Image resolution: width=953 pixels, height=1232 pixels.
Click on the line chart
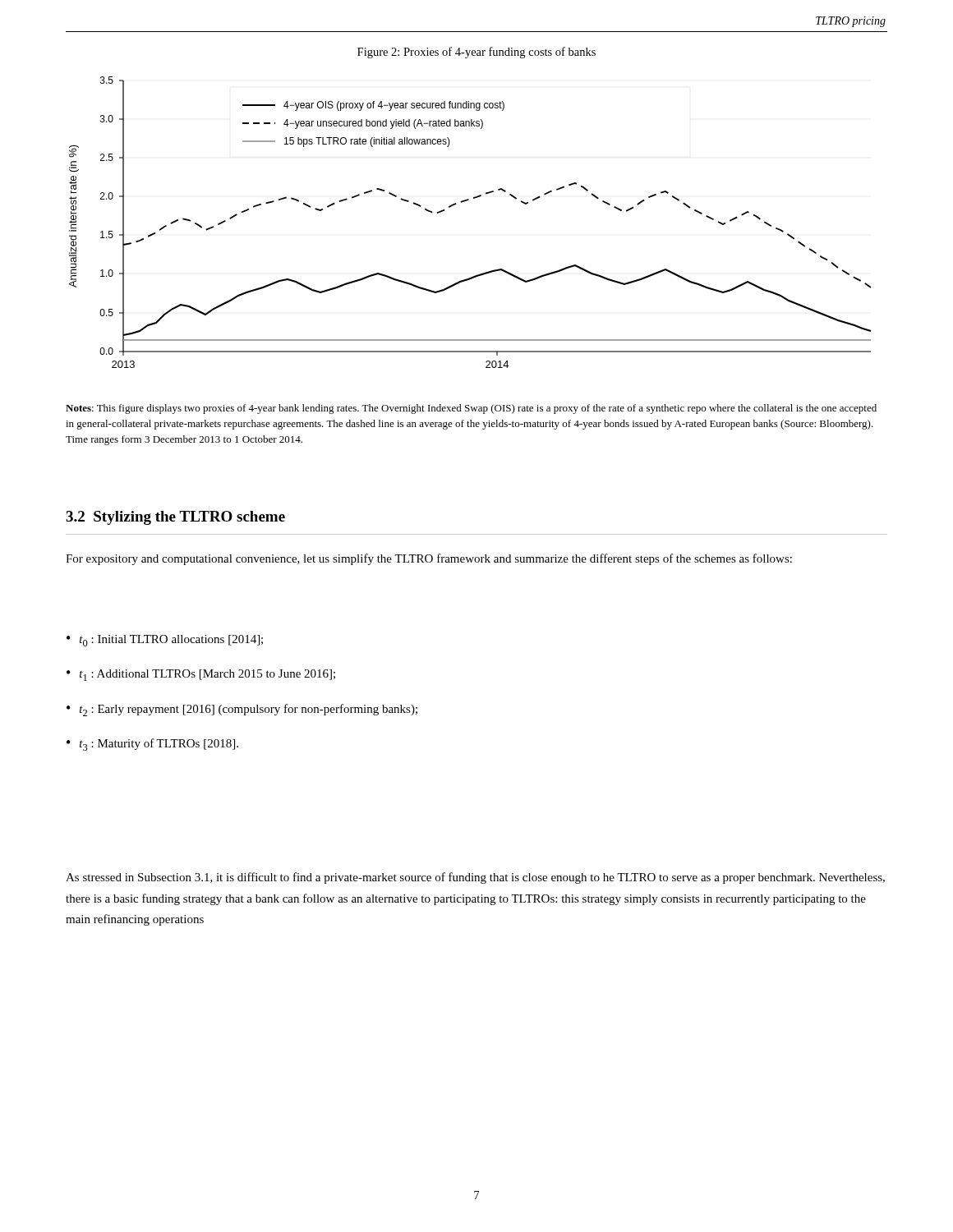pyautogui.click(x=476, y=232)
